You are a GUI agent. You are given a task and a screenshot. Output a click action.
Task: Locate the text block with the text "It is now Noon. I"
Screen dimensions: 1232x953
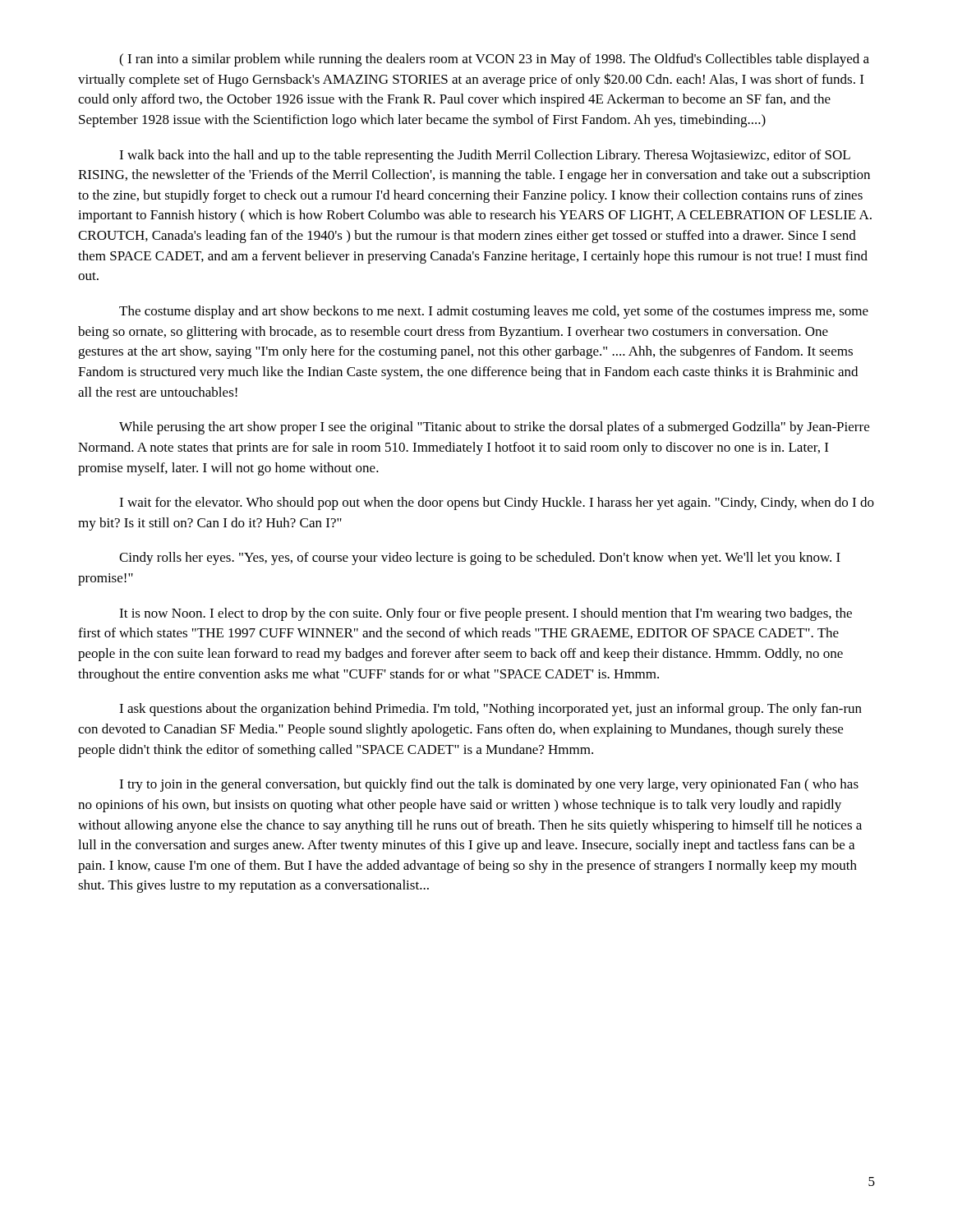point(476,644)
